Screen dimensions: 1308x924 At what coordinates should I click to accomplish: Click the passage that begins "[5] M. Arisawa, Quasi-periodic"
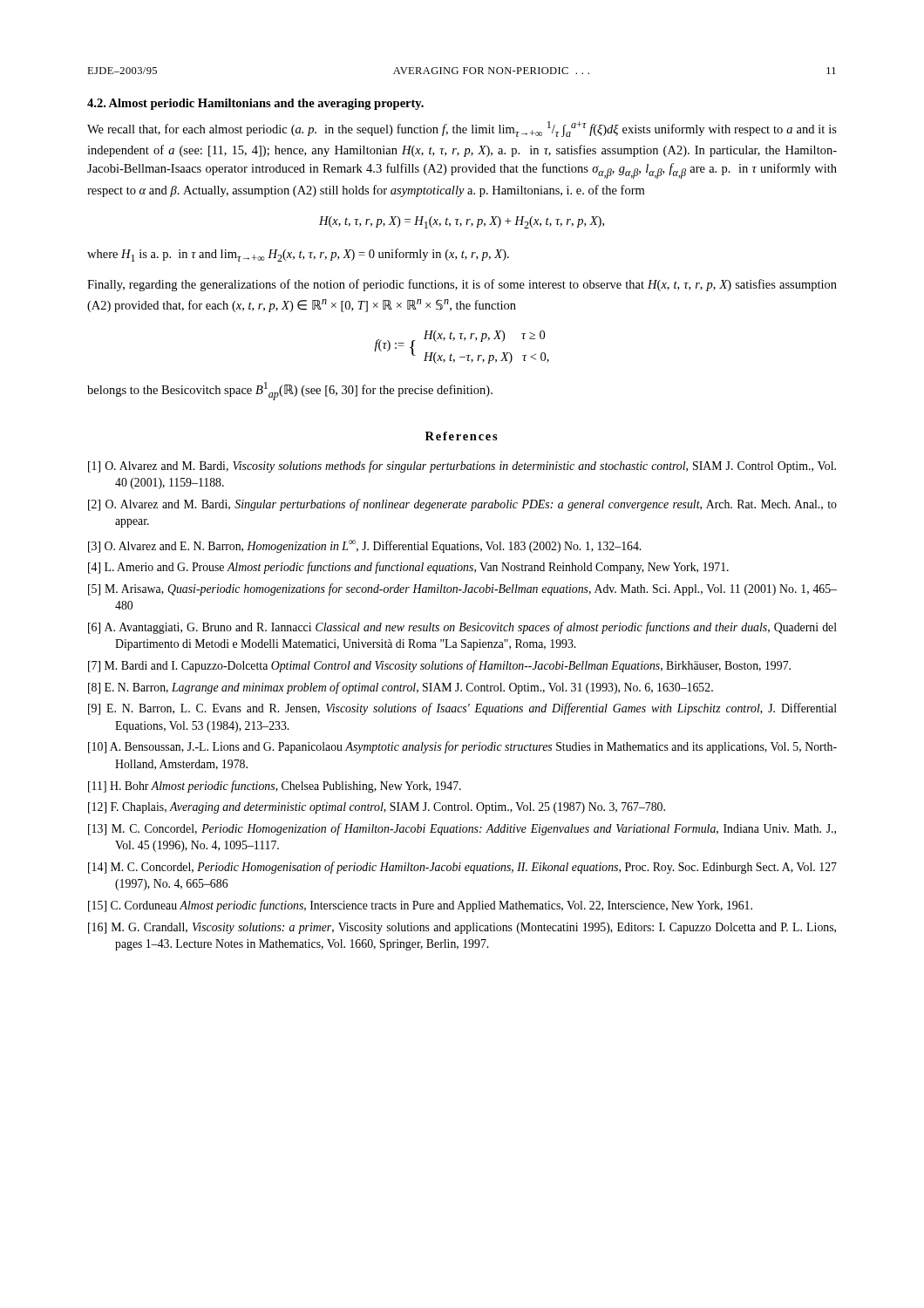pos(462,597)
